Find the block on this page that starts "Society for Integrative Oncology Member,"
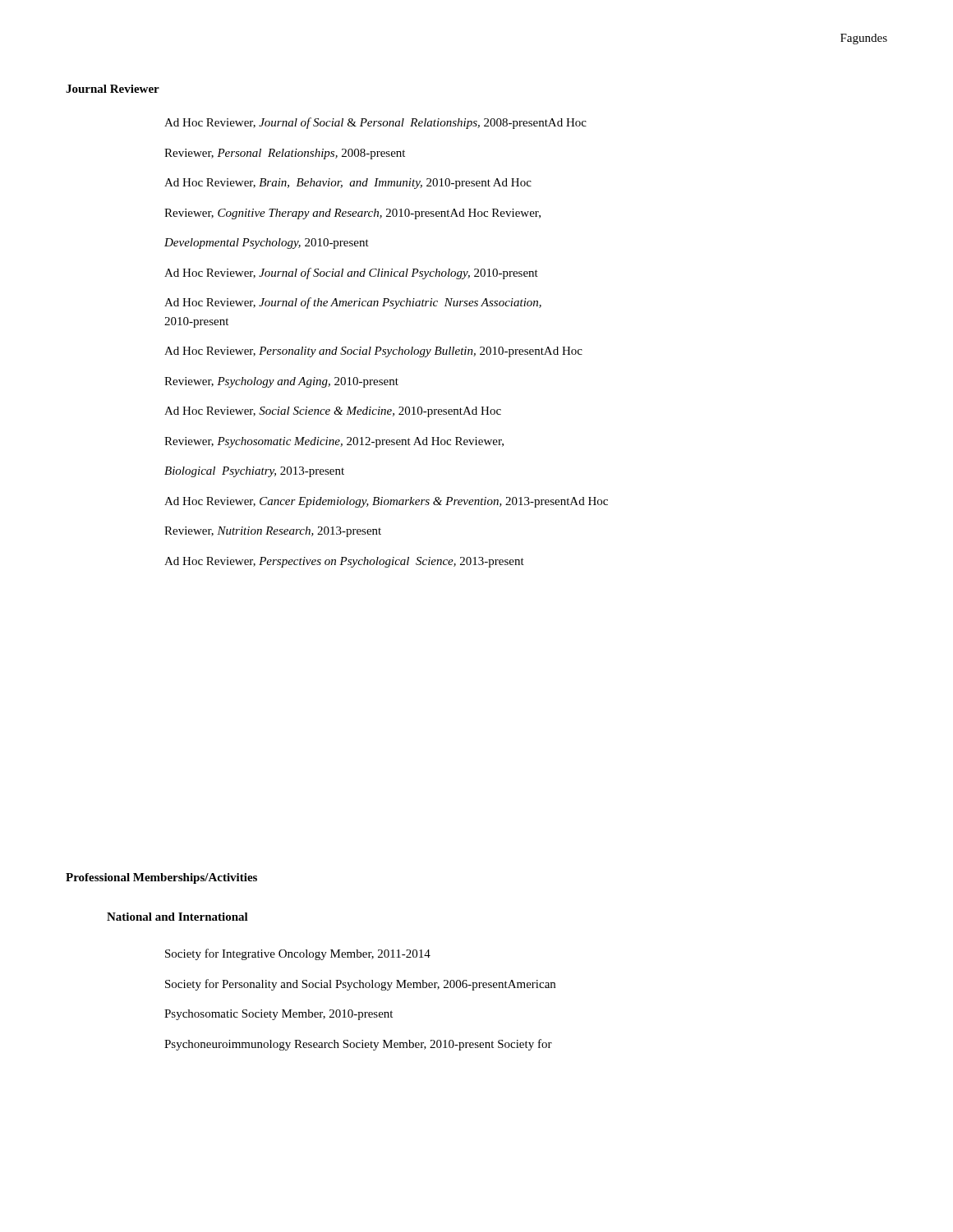This screenshot has width=953, height=1232. click(297, 954)
